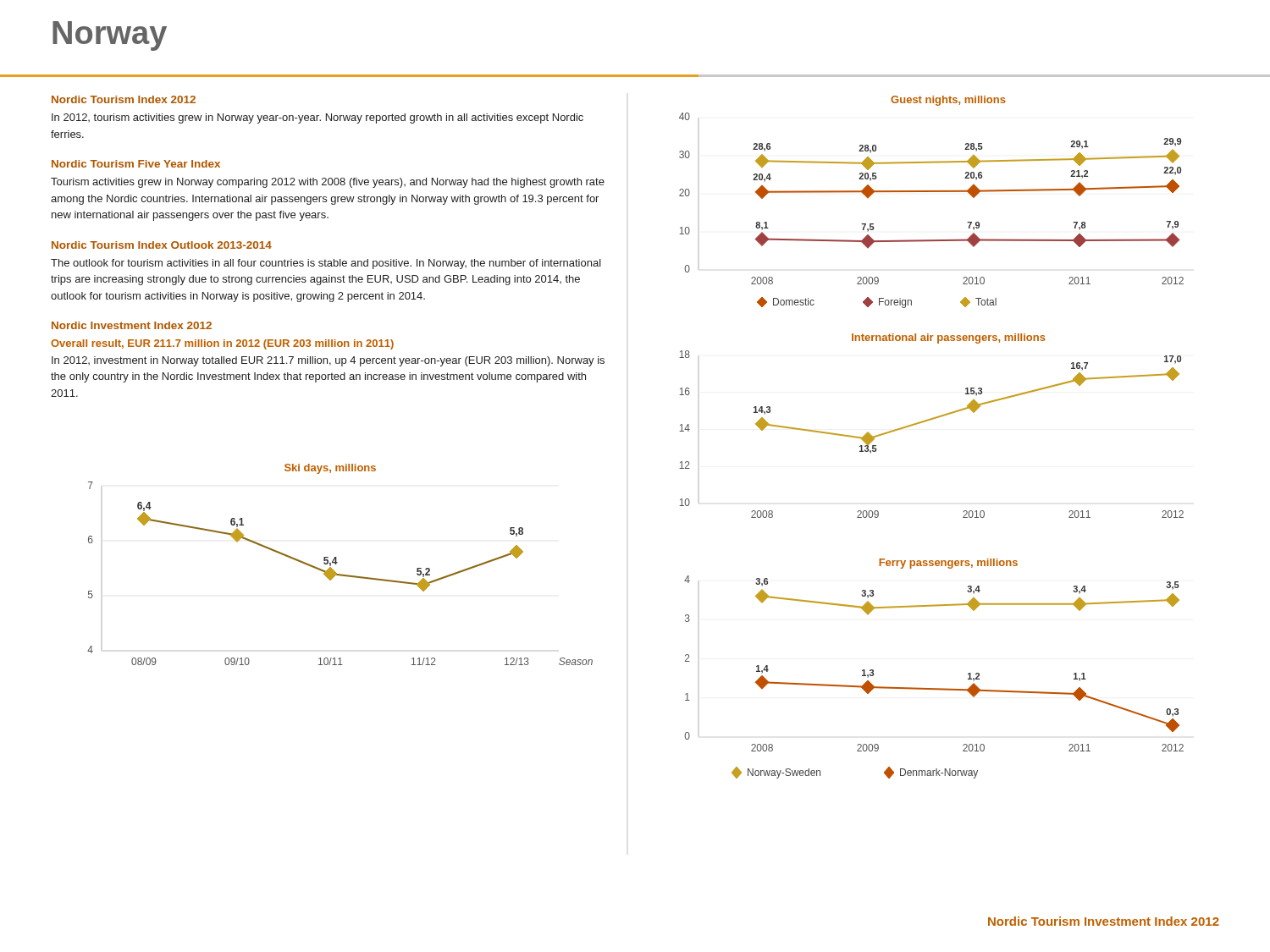
Task: Locate the passage starting "In 2012, tourism activities grew"
Action: pyautogui.click(x=317, y=125)
